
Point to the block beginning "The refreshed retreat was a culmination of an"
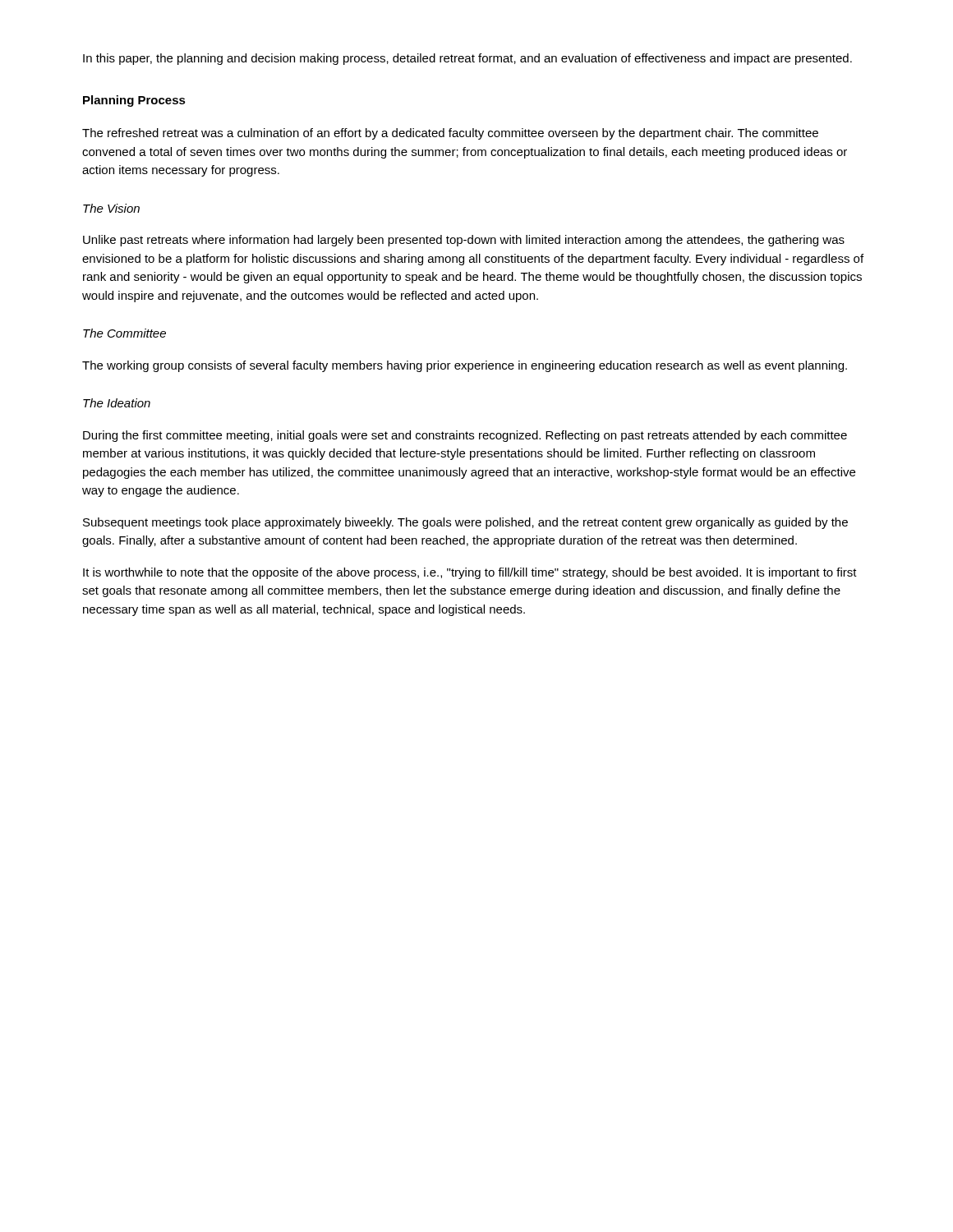[465, 151]
